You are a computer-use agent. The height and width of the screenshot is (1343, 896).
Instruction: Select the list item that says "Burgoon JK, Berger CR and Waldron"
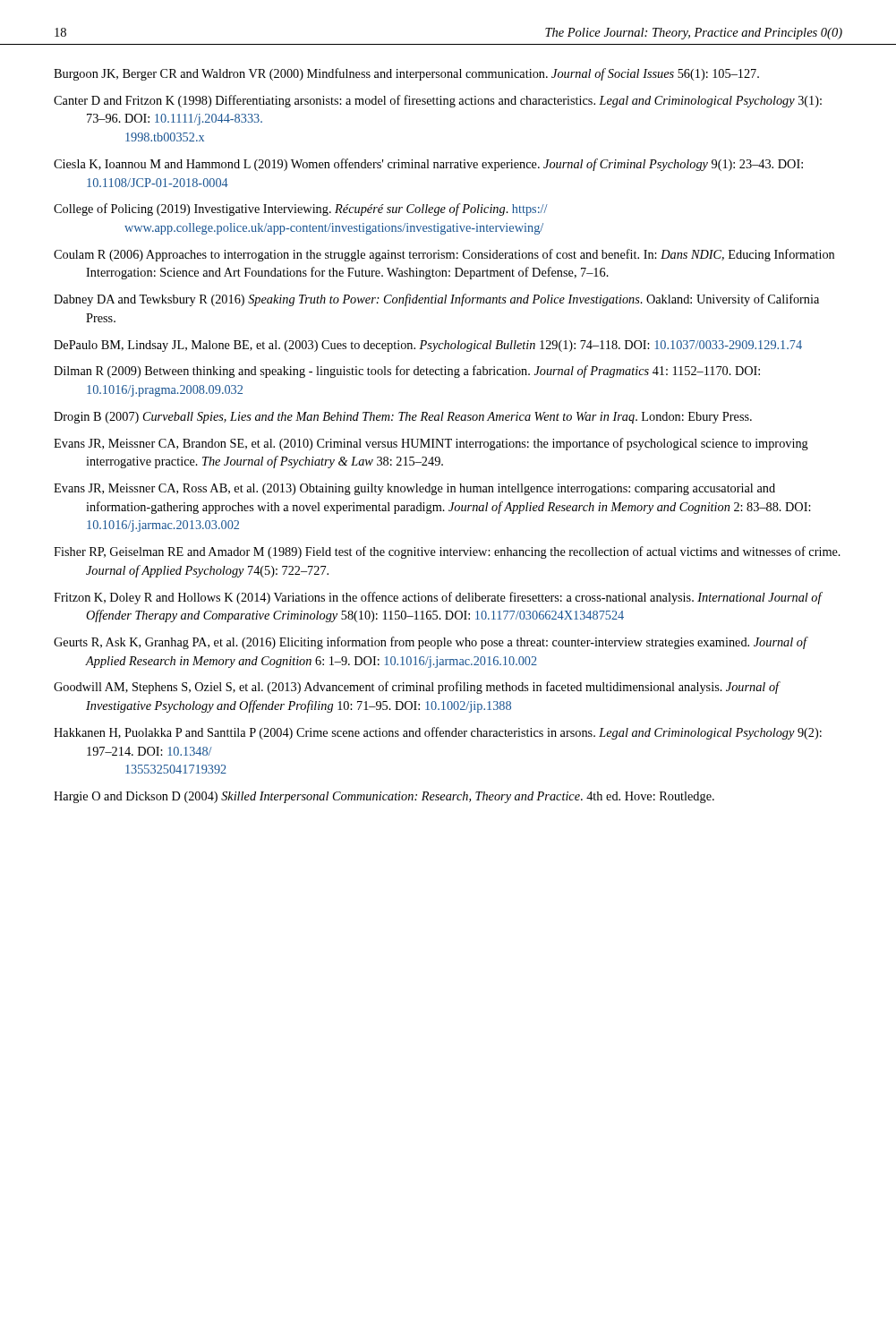407,73
